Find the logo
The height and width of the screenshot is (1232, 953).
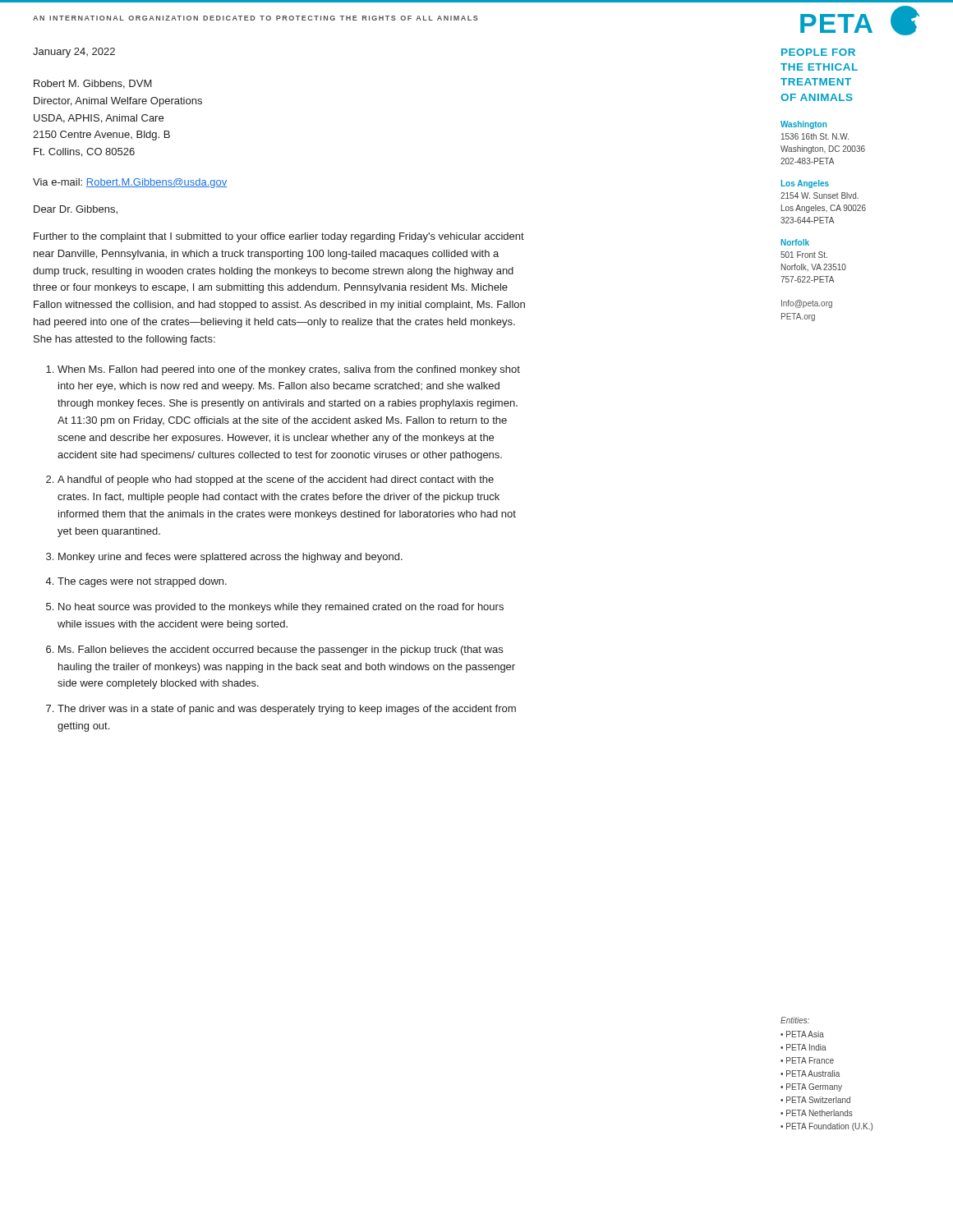coord(866,23)
